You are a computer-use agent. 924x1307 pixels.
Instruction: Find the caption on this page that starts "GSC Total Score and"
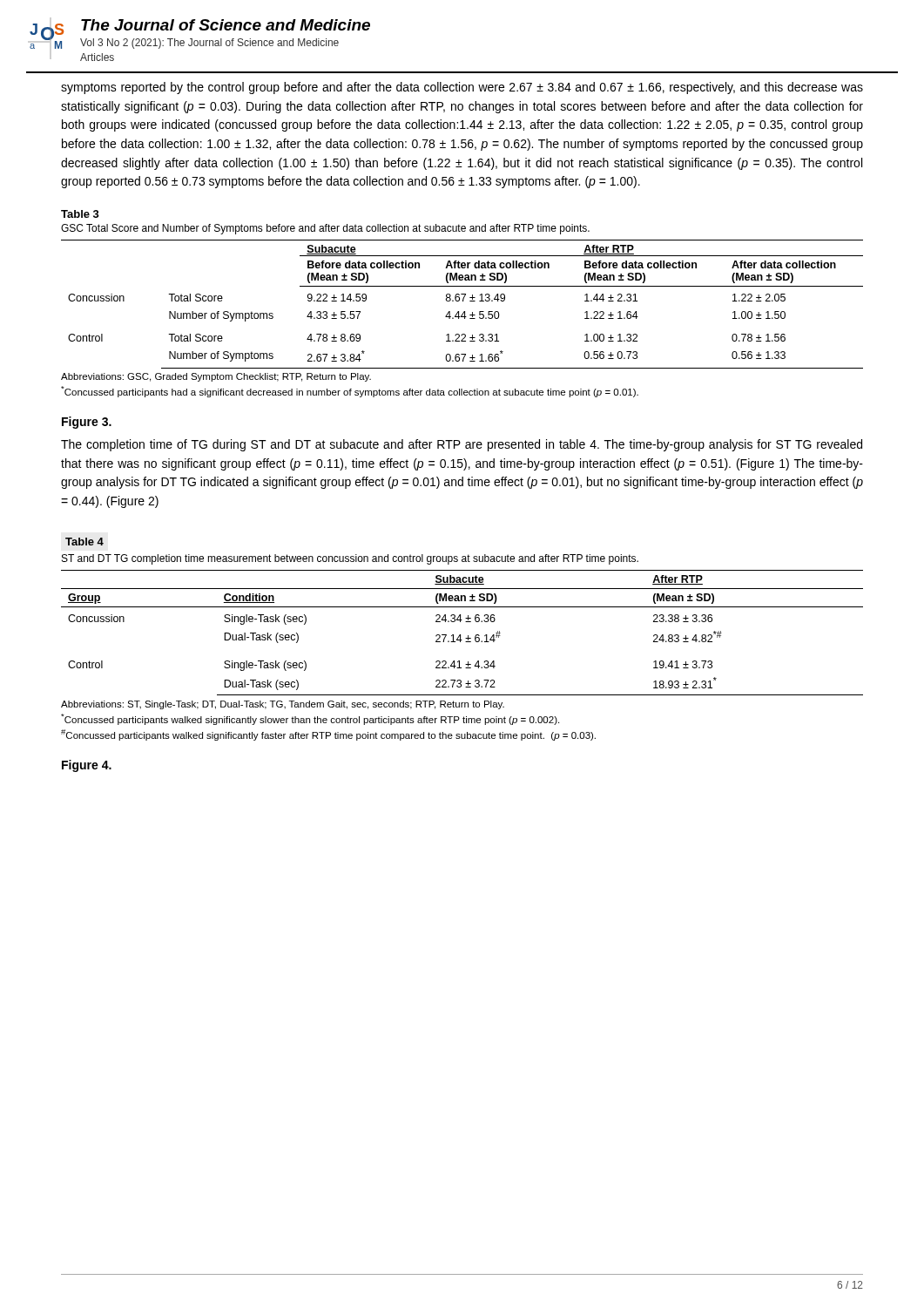click(326, 228)
